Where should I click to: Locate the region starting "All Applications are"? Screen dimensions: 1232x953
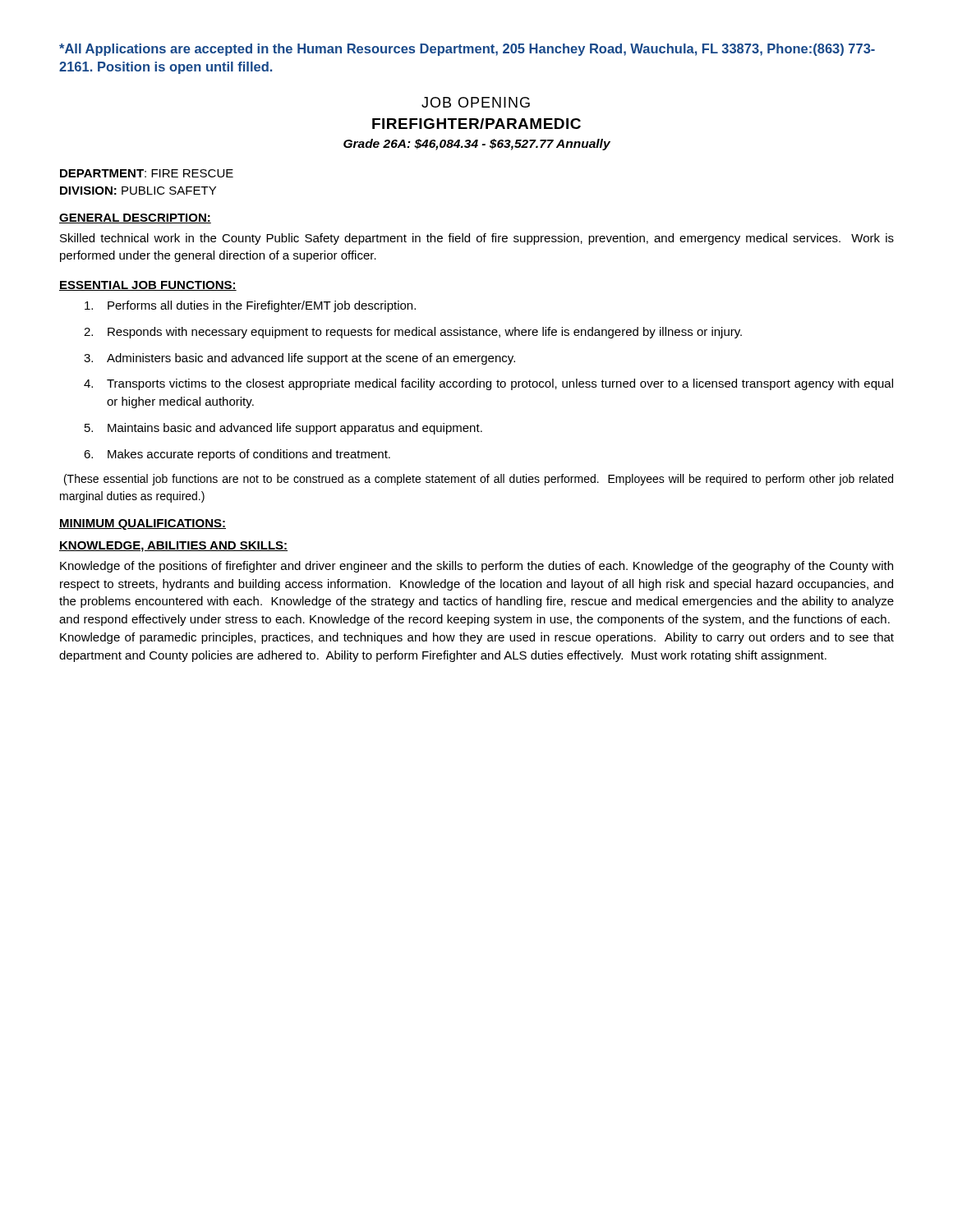tap(467, 58)
